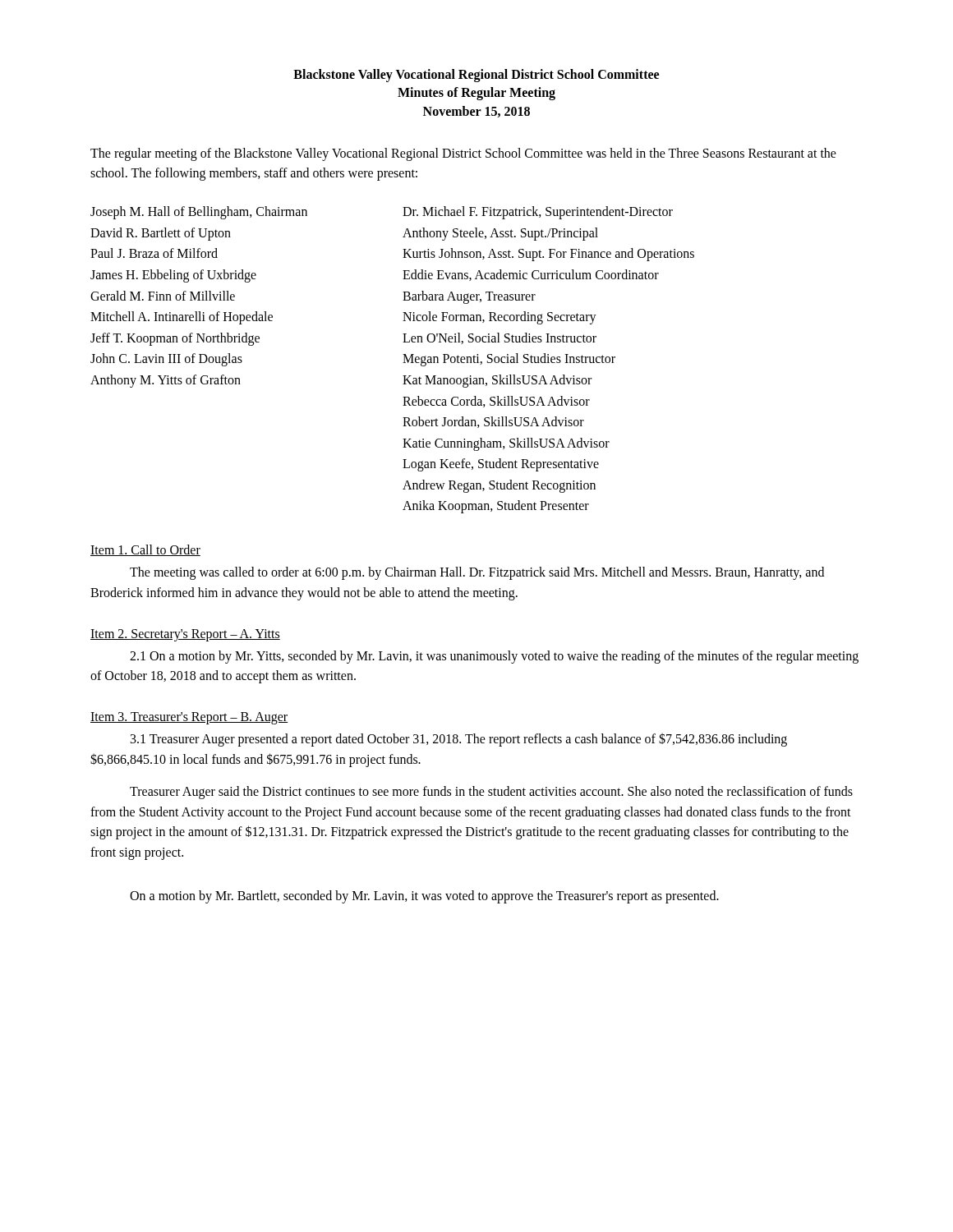Find the region starting "1 Treasurer Auger presented a report"
Image resolution: width=953 pixels, height=1232 pixels.
pos(439,749)
